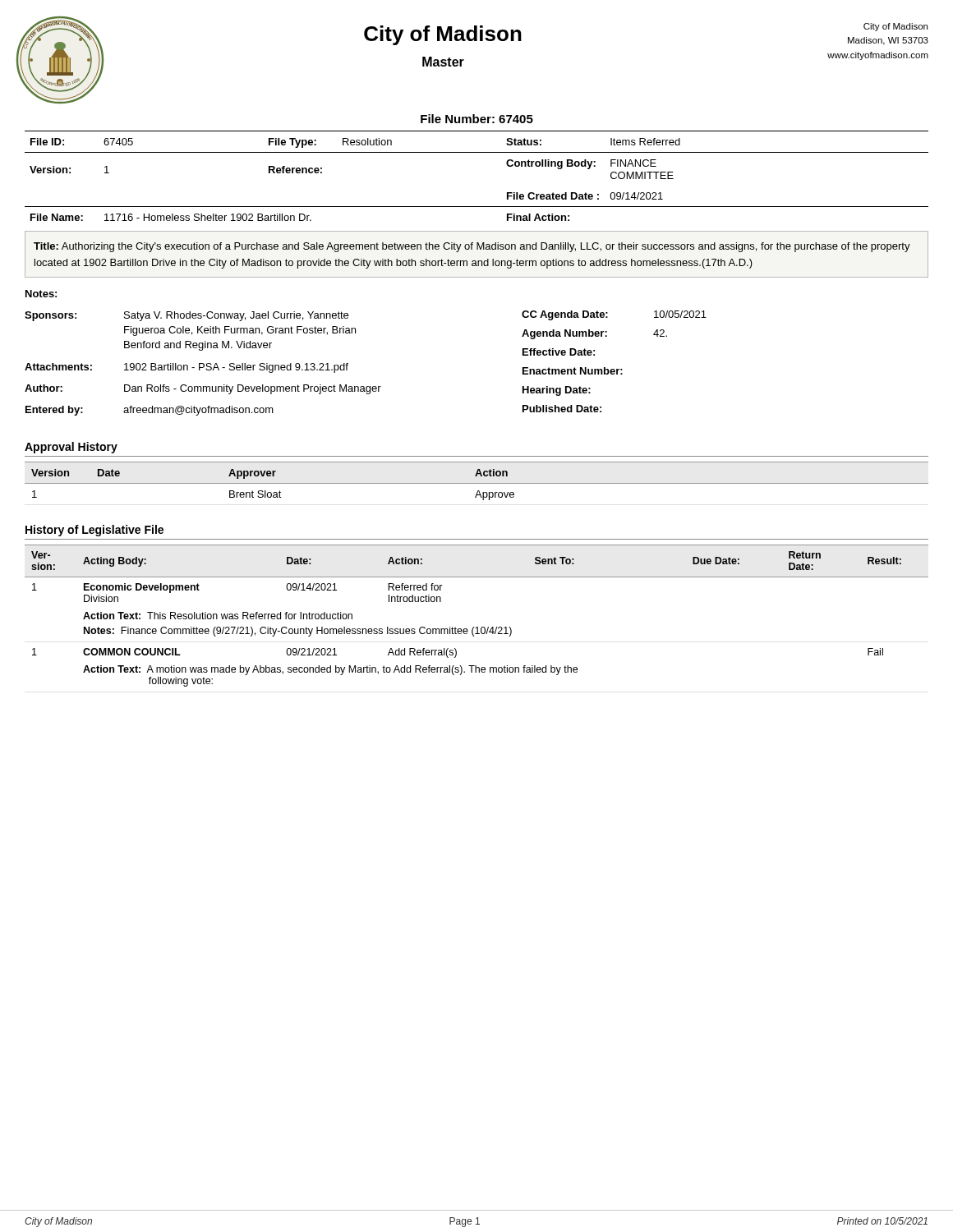Click where it says "Entered by: afreedman@cityofmadison.com"
The width and height of the screenshot is (953, 1232).
tap(149, 410)
